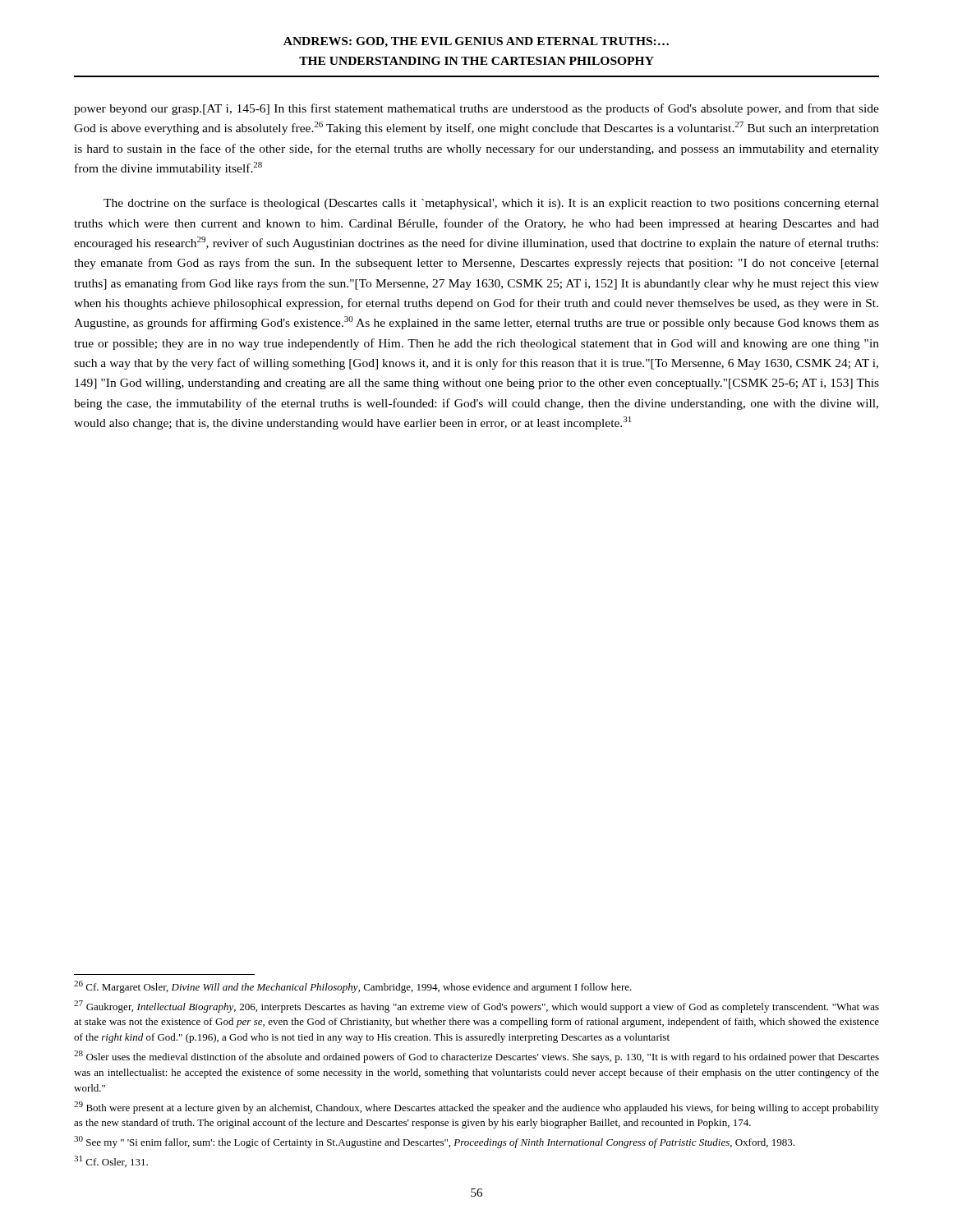Locate the passage starting "The doctrine on the surface"
The image size is (953, 1232).
pyautogui.click(x=476, y=313)
